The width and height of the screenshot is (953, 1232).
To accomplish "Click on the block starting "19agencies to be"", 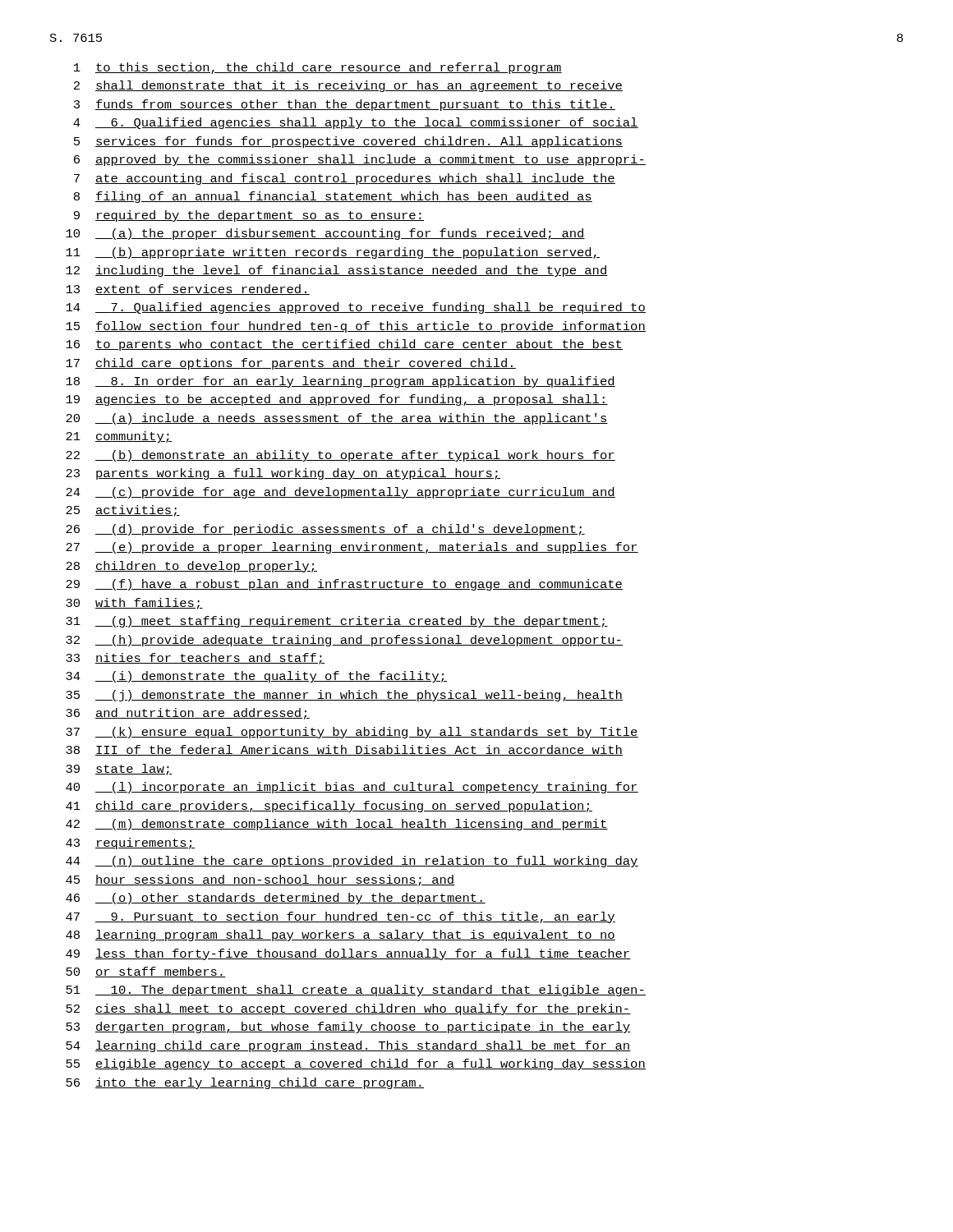I will (476, 401).
